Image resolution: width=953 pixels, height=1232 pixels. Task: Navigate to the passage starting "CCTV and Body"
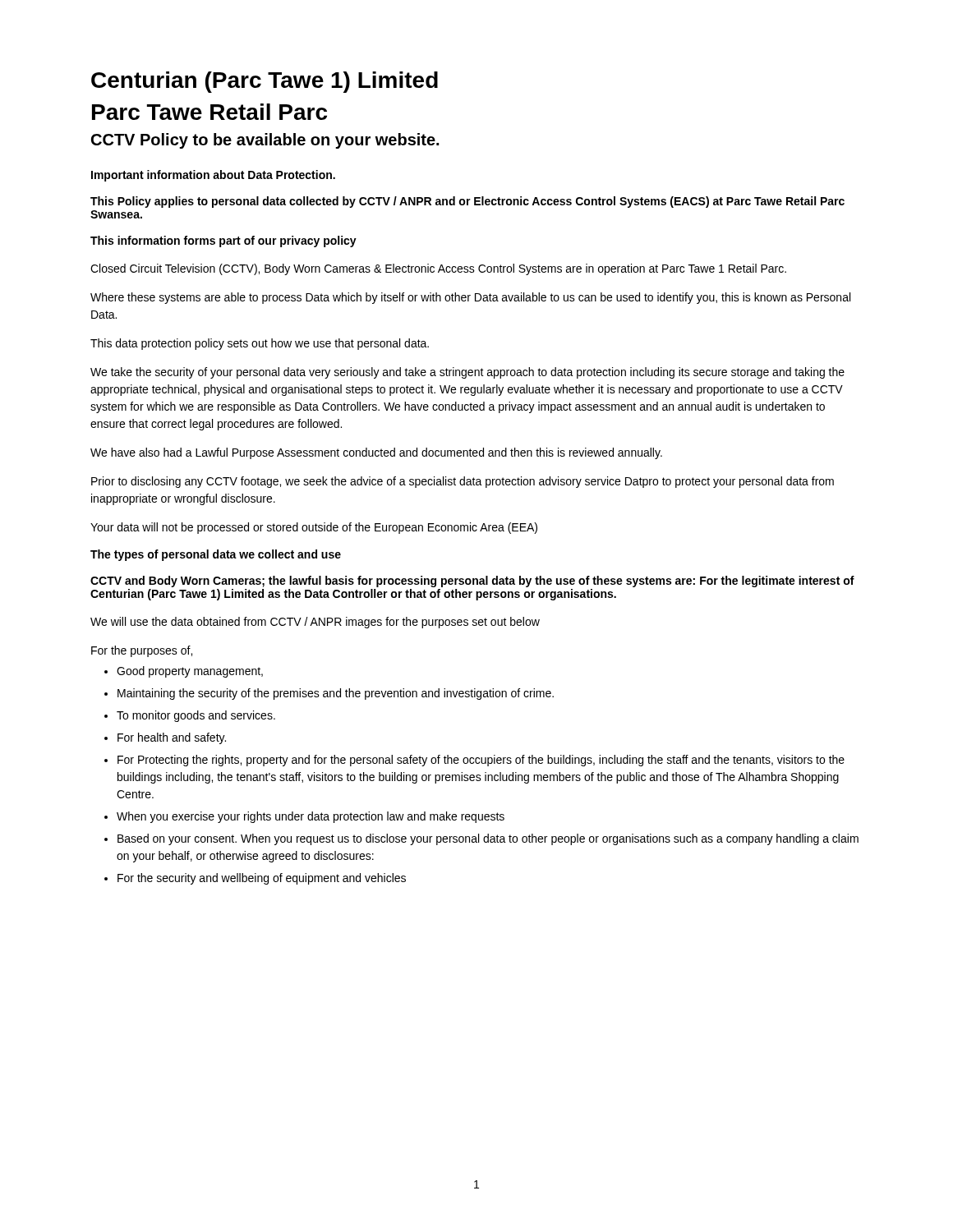click(x=472, y=587)
